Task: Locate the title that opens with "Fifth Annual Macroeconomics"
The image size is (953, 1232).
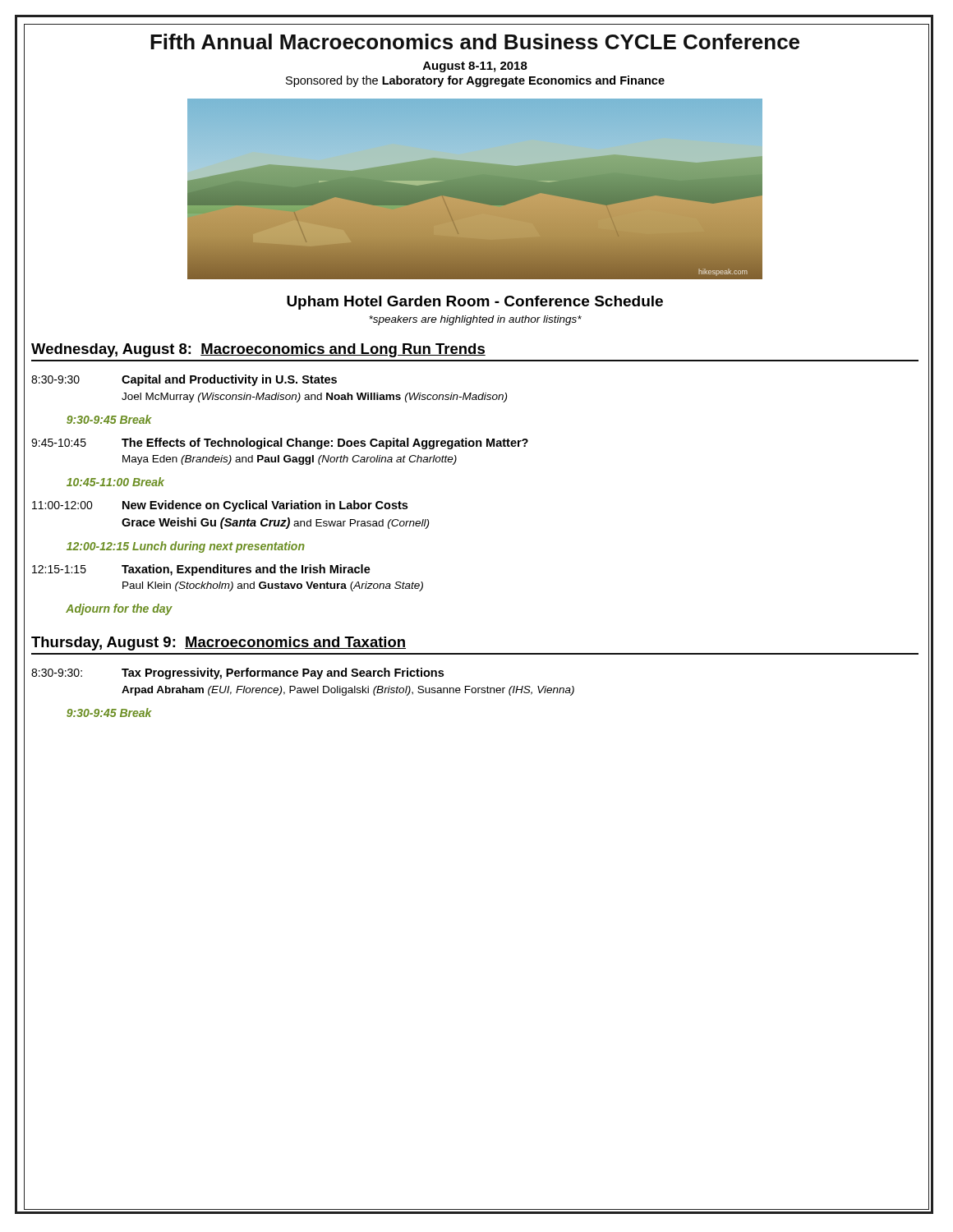Action: (475, 42)
